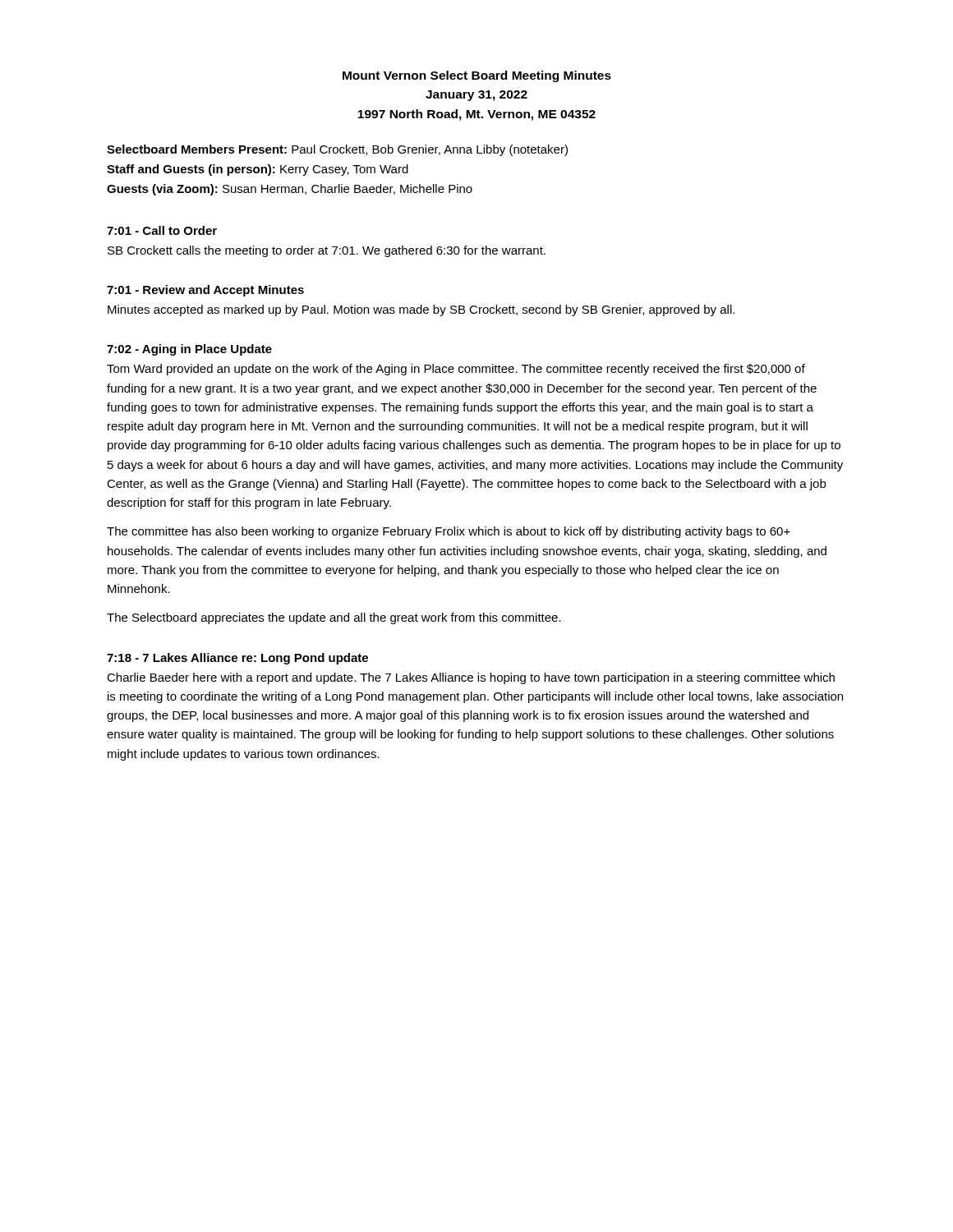953x1232 pixels.
Task: Select the text block containing "Minutes accepted as marked up by Paul."
Action: point(421,309)
